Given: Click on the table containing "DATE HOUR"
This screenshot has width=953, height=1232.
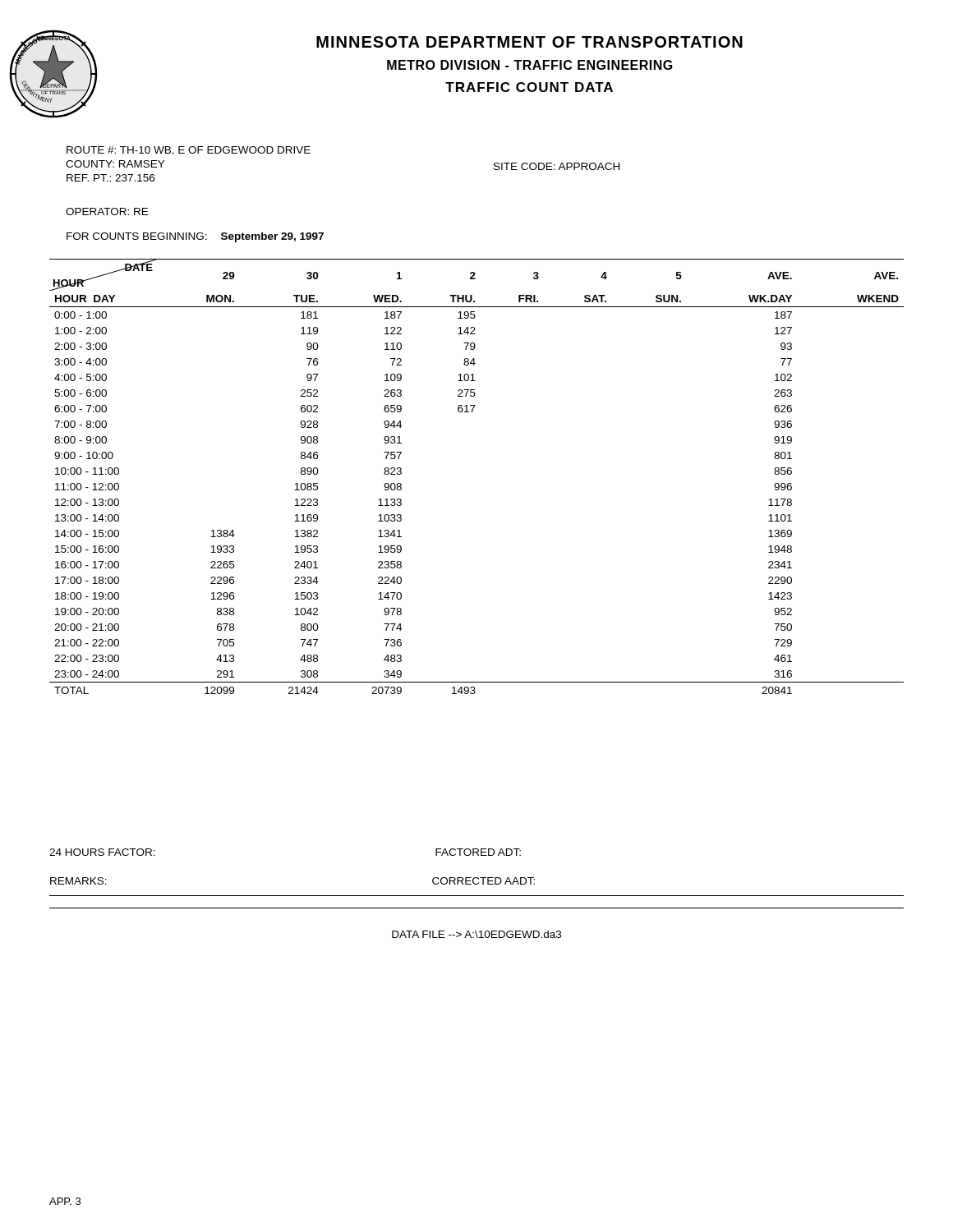Looking at the screenshot, I should [476, 478].
